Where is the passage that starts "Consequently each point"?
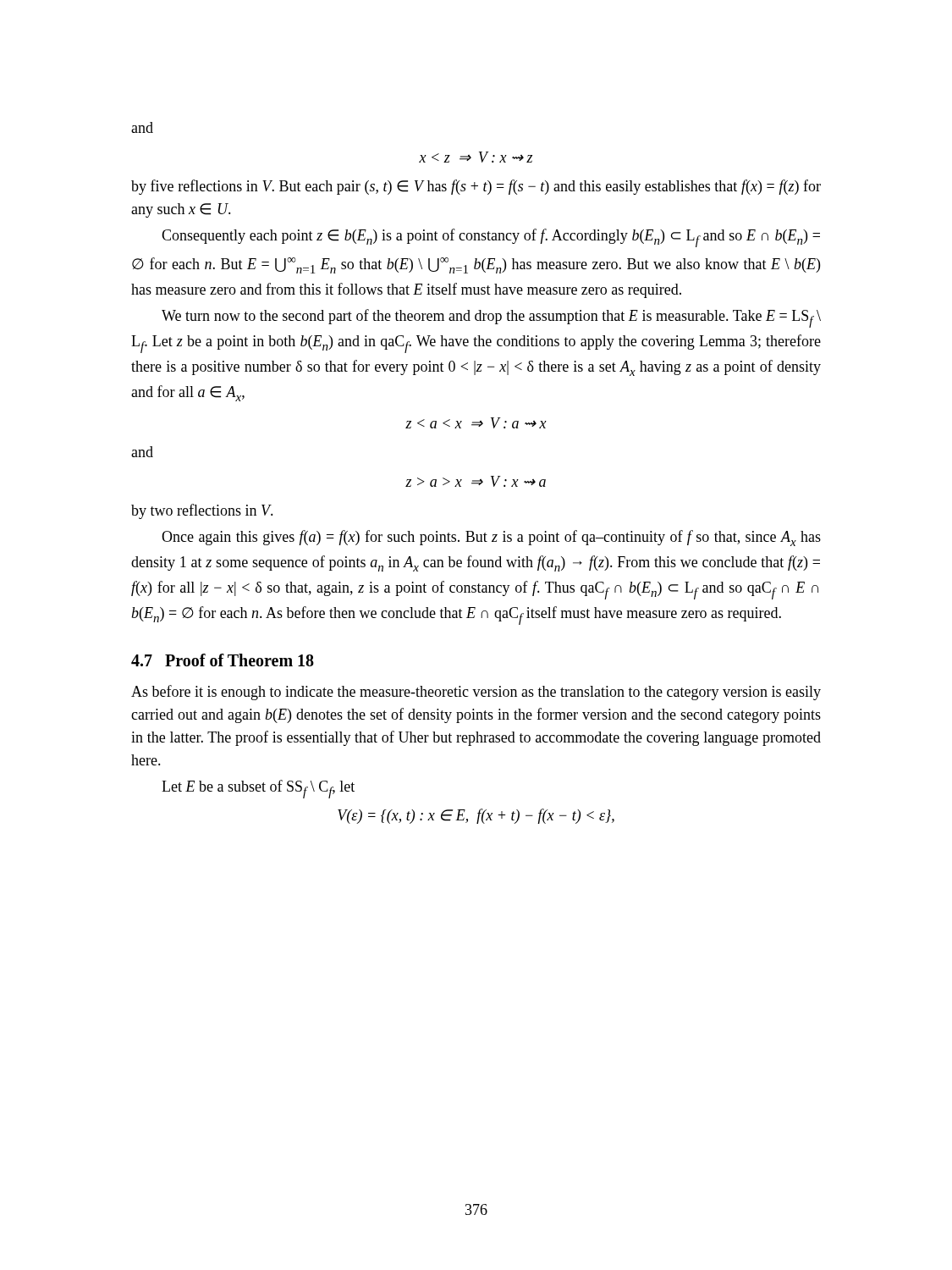The height and width of the screenshot is (1270, 952). pos(476,263)
